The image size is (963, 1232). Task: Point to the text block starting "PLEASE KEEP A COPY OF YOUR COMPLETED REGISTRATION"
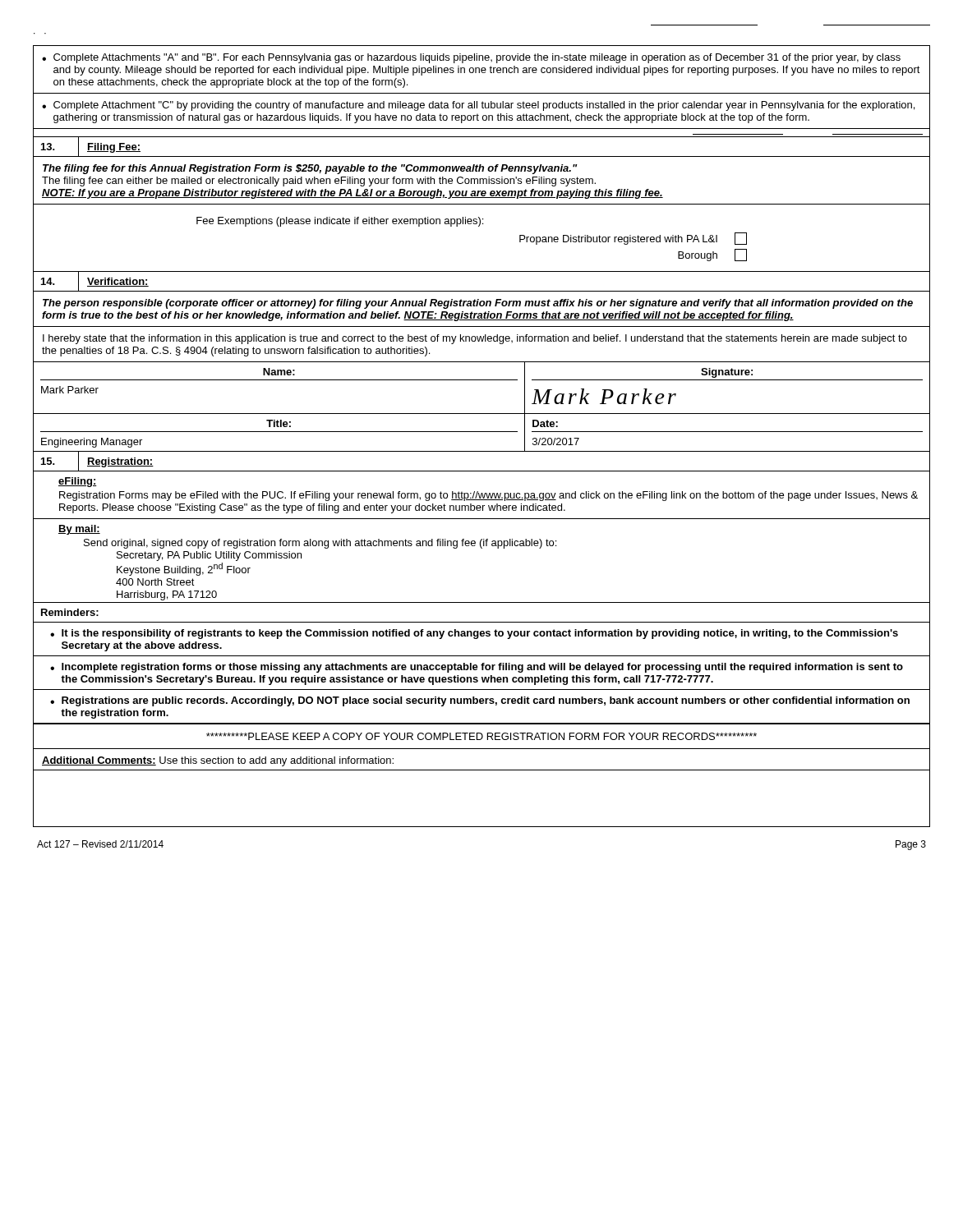[x=482, y=737]
